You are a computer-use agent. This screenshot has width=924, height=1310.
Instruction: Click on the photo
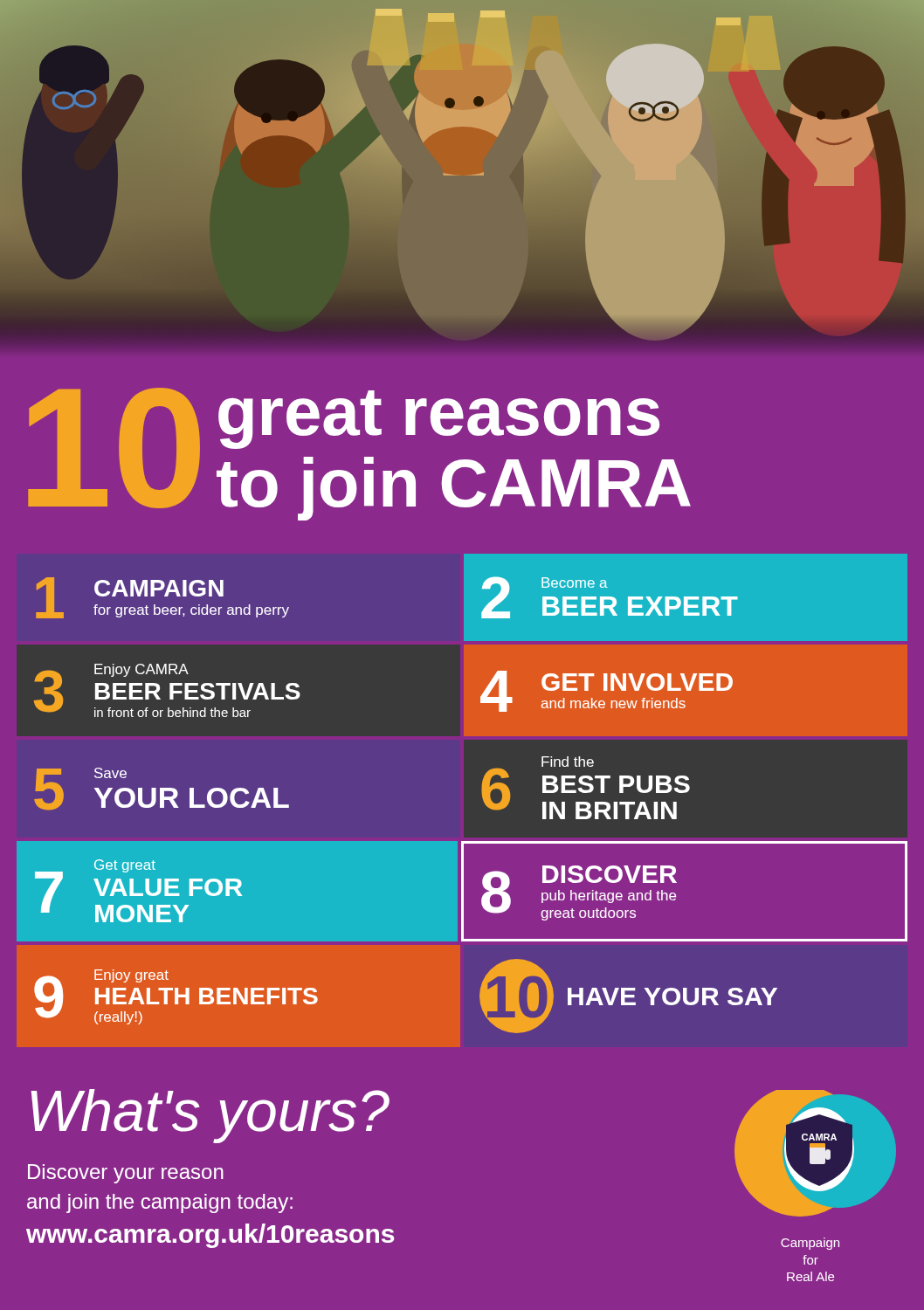coord(462,179)
